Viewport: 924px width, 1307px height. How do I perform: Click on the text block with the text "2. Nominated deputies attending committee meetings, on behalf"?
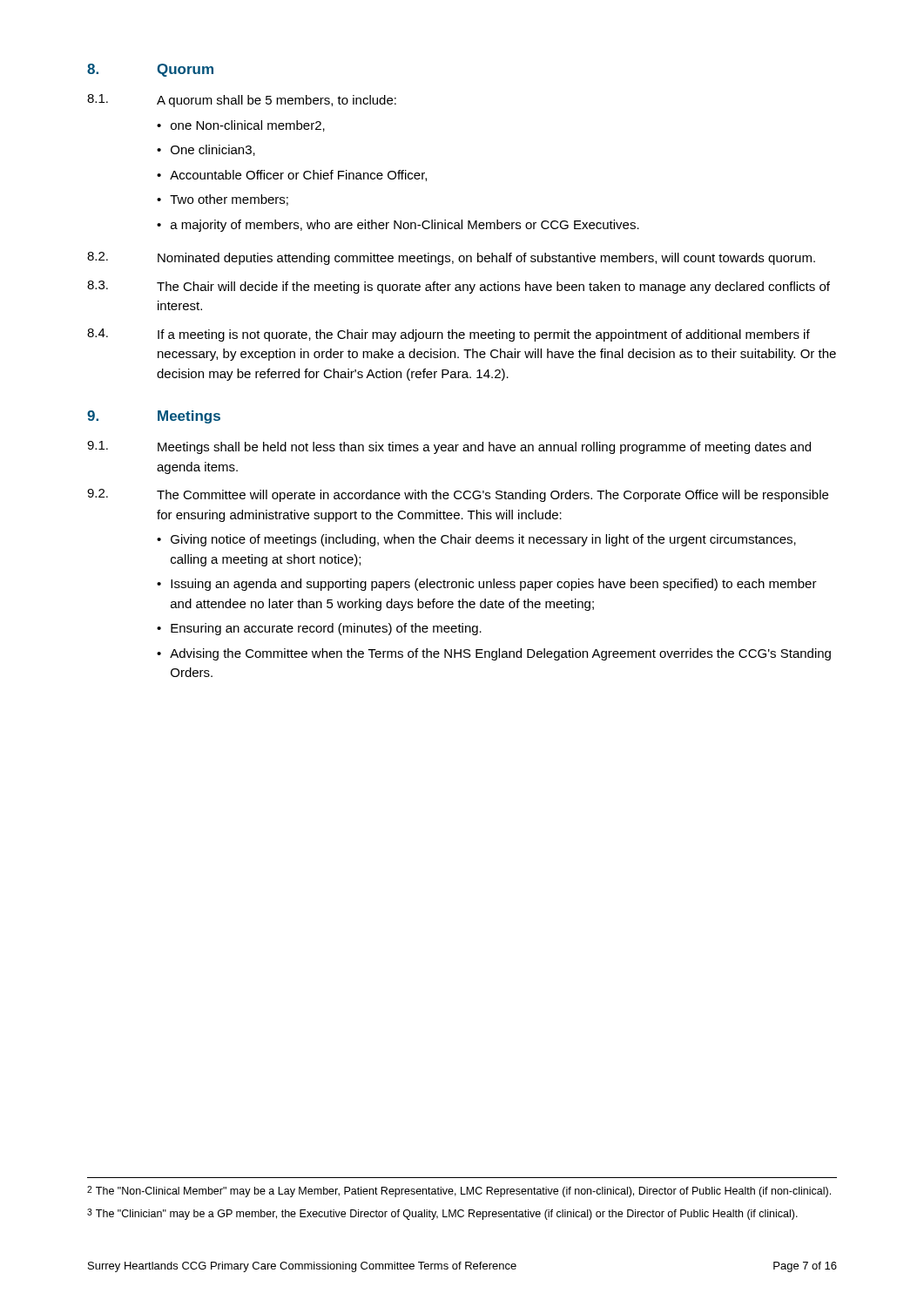[462, 258]
